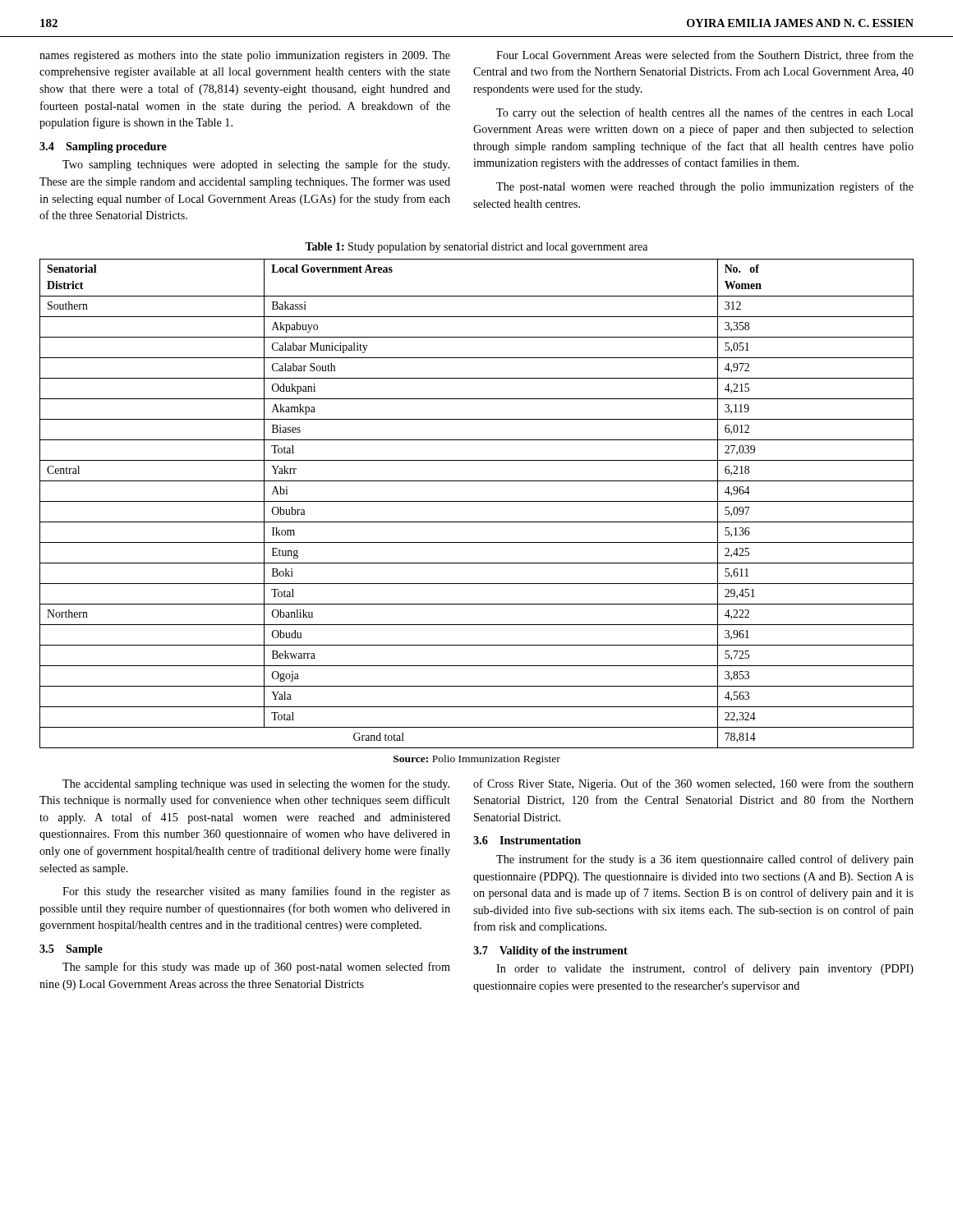
Task: Point to the block beginning "The sample for"
Action: pyautogui.click(x=245, y=976)
